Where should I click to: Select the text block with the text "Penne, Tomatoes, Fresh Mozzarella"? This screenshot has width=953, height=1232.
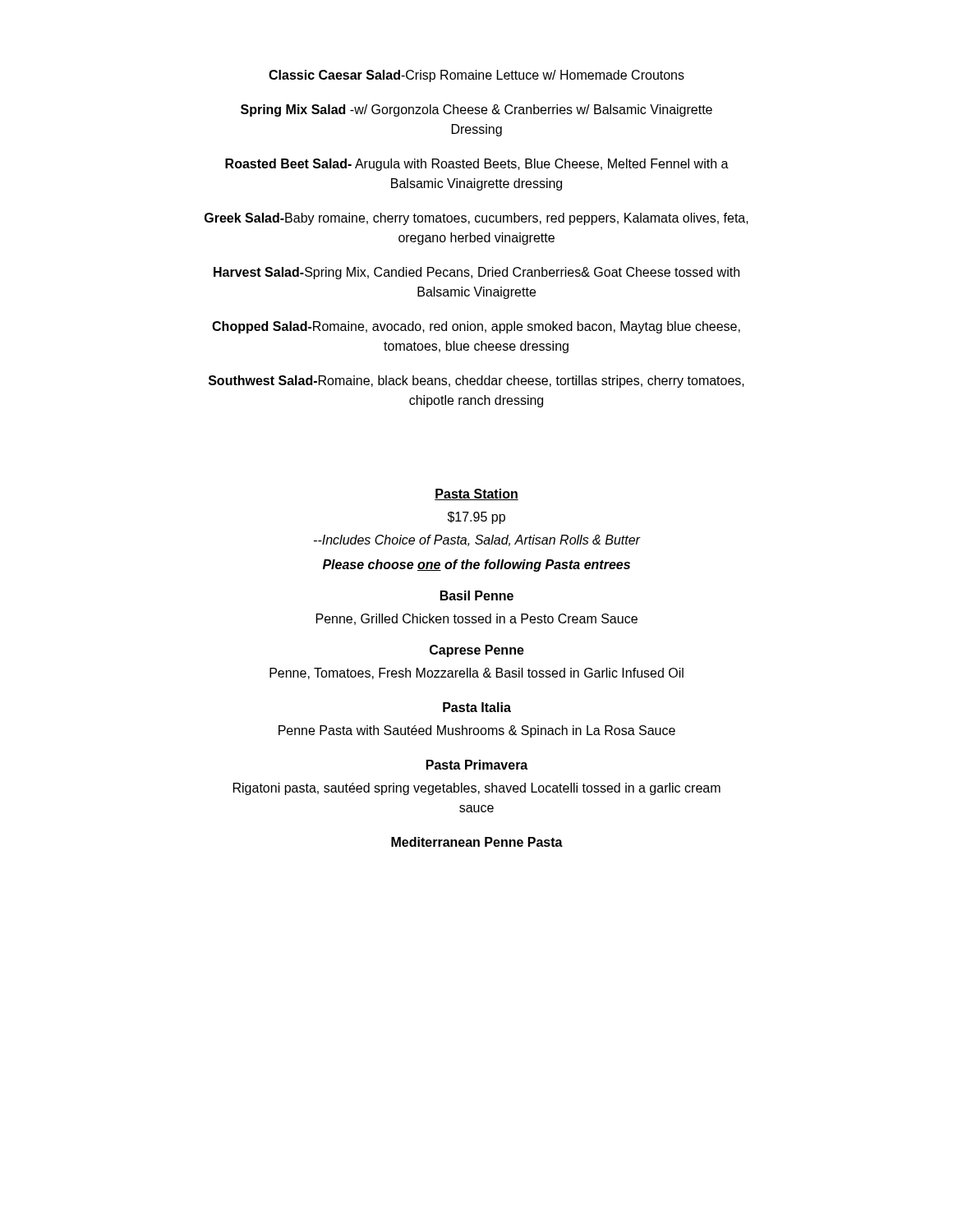pos(476,673)
